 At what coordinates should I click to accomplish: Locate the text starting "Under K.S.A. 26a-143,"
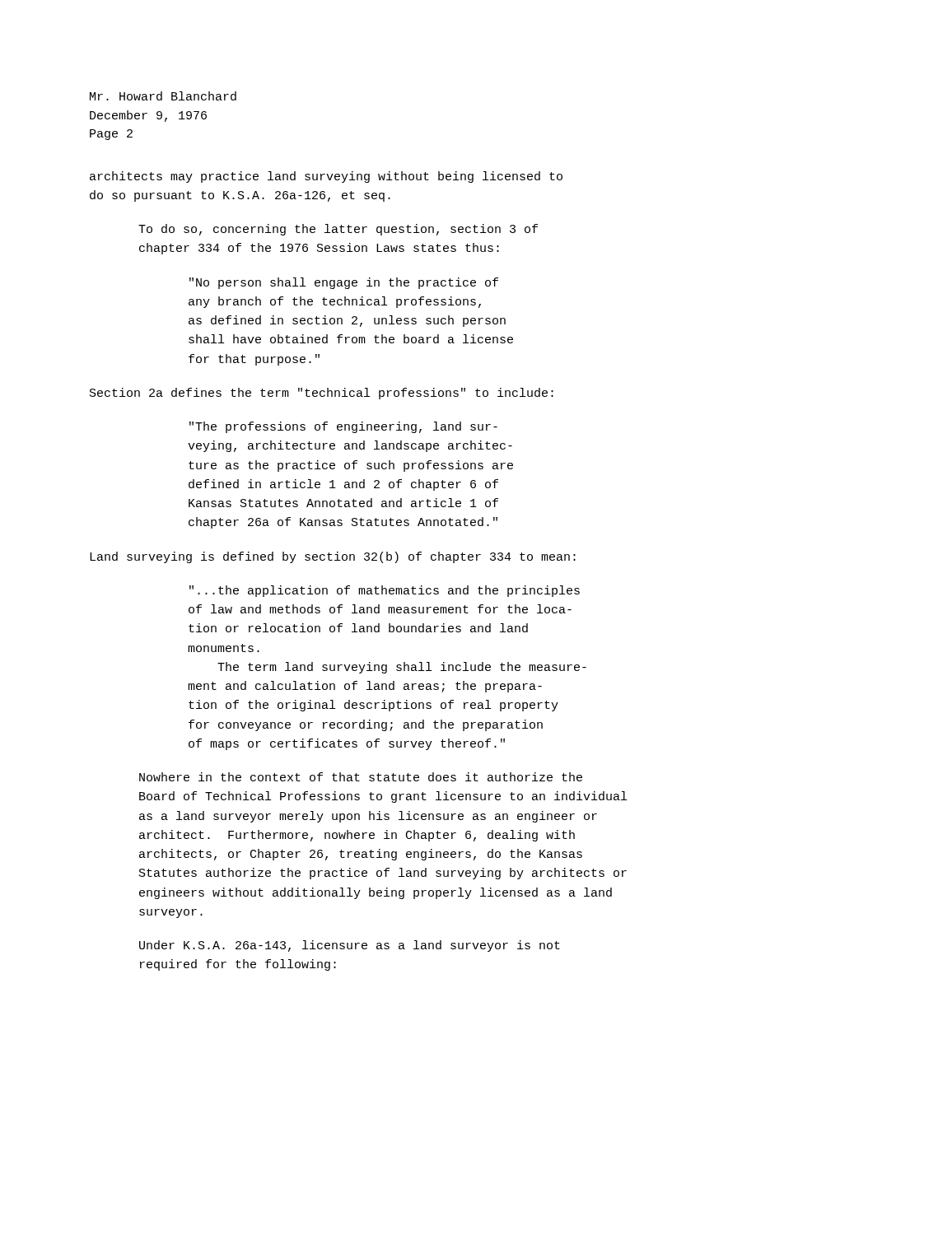coord(350,956)
